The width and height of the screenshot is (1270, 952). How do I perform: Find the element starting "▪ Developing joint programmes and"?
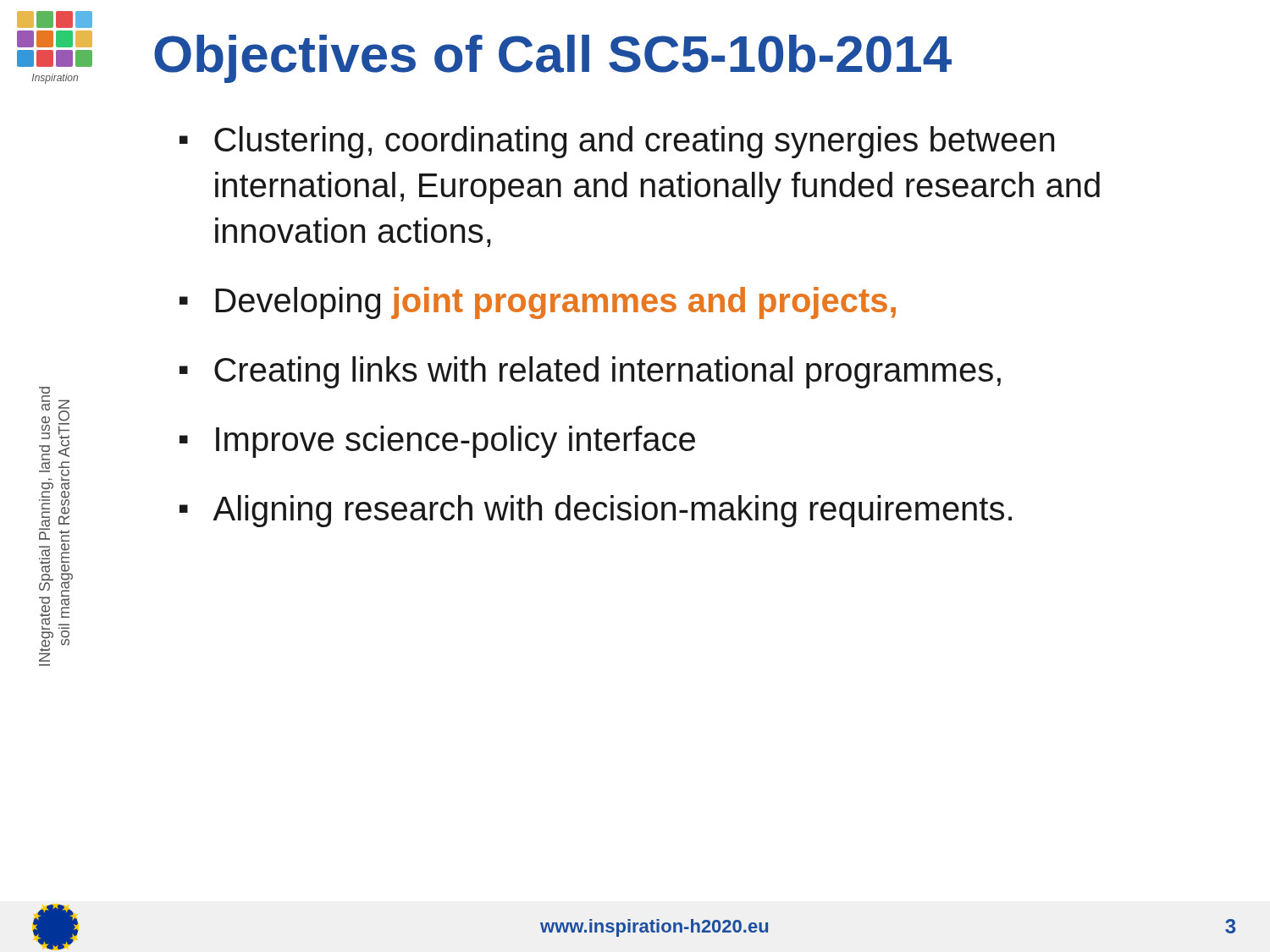pos(698,301)
